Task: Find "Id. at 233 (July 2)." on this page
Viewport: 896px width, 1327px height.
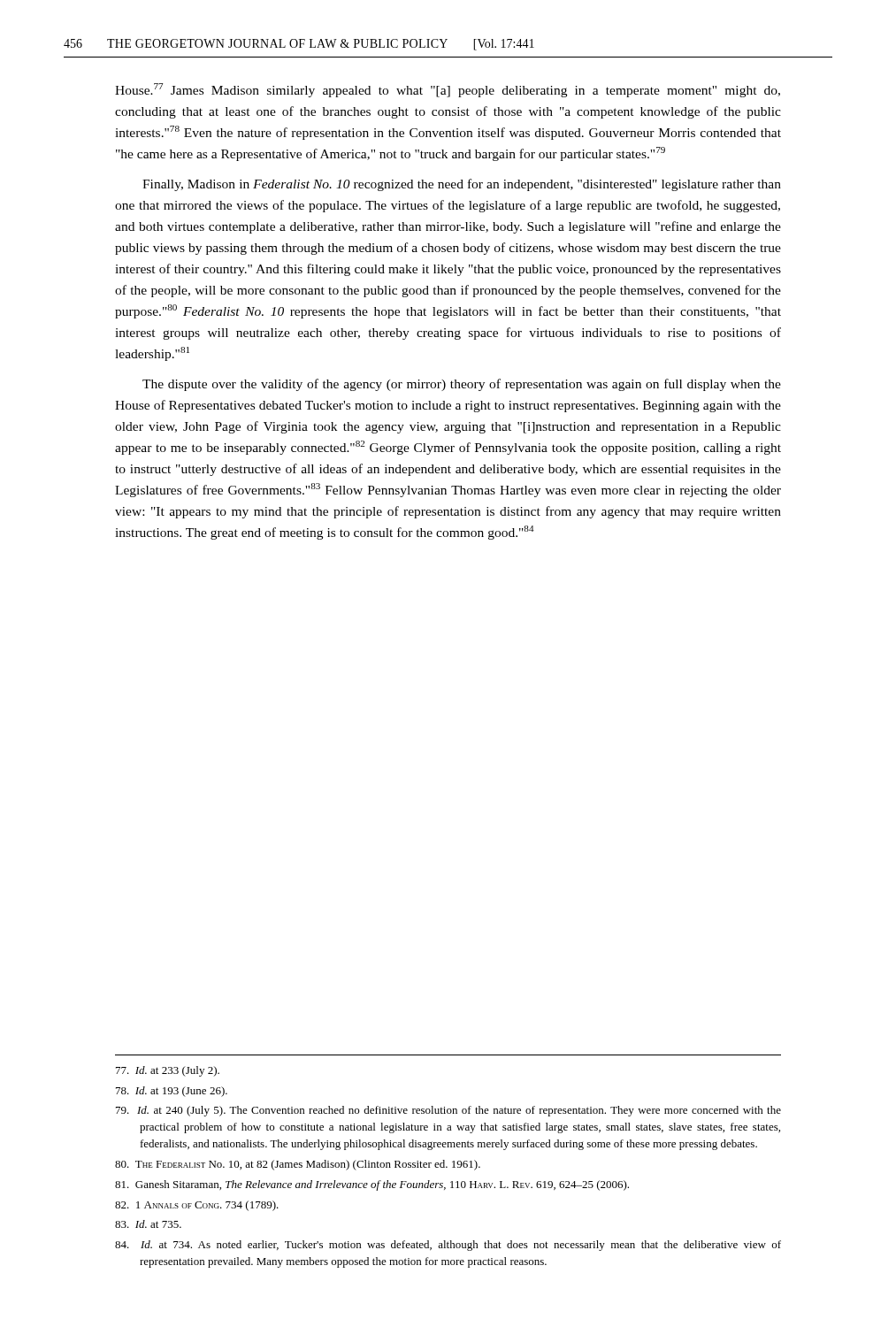Action: click(168, 1070)
